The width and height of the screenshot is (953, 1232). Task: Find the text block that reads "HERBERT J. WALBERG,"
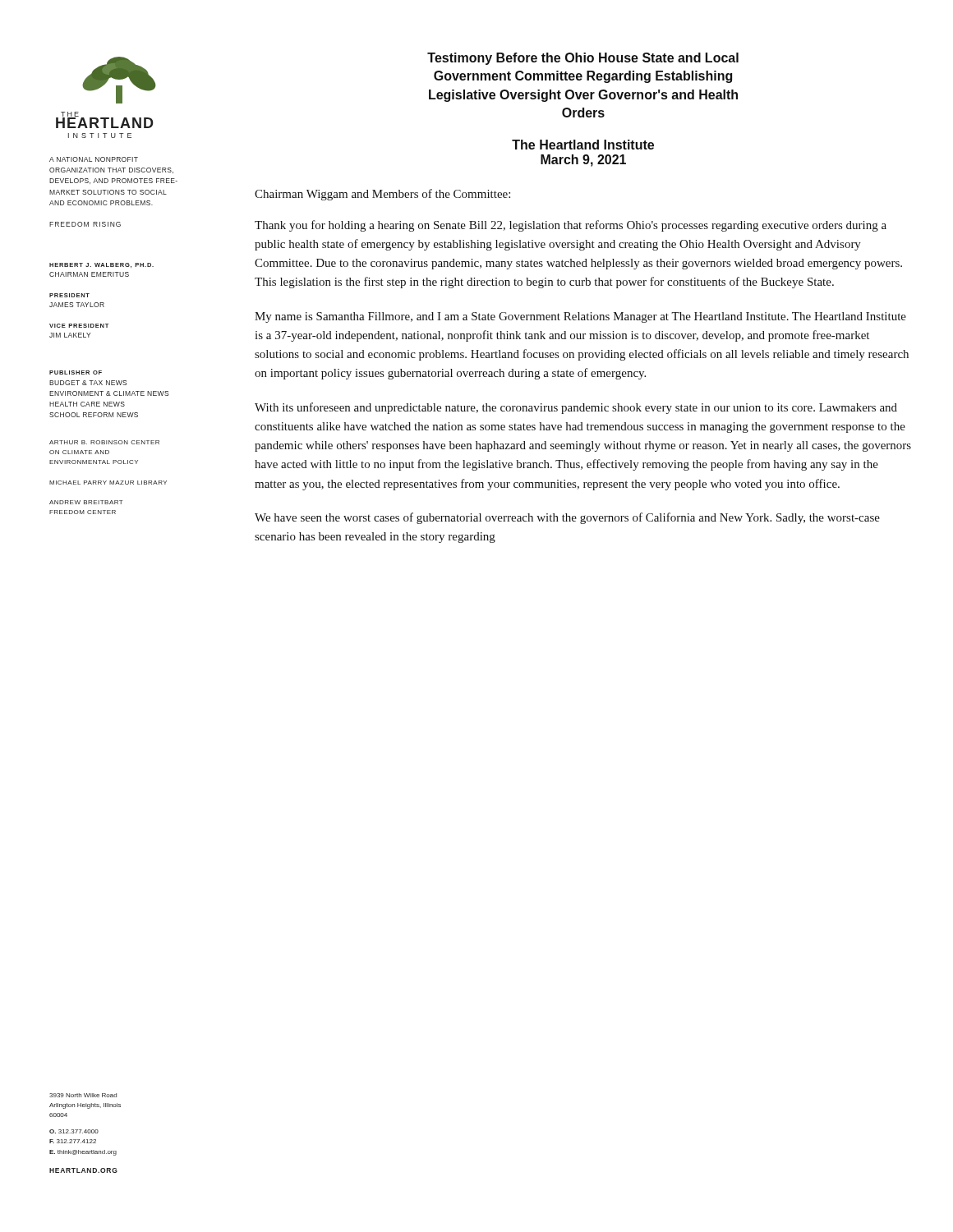pos(131,270)
